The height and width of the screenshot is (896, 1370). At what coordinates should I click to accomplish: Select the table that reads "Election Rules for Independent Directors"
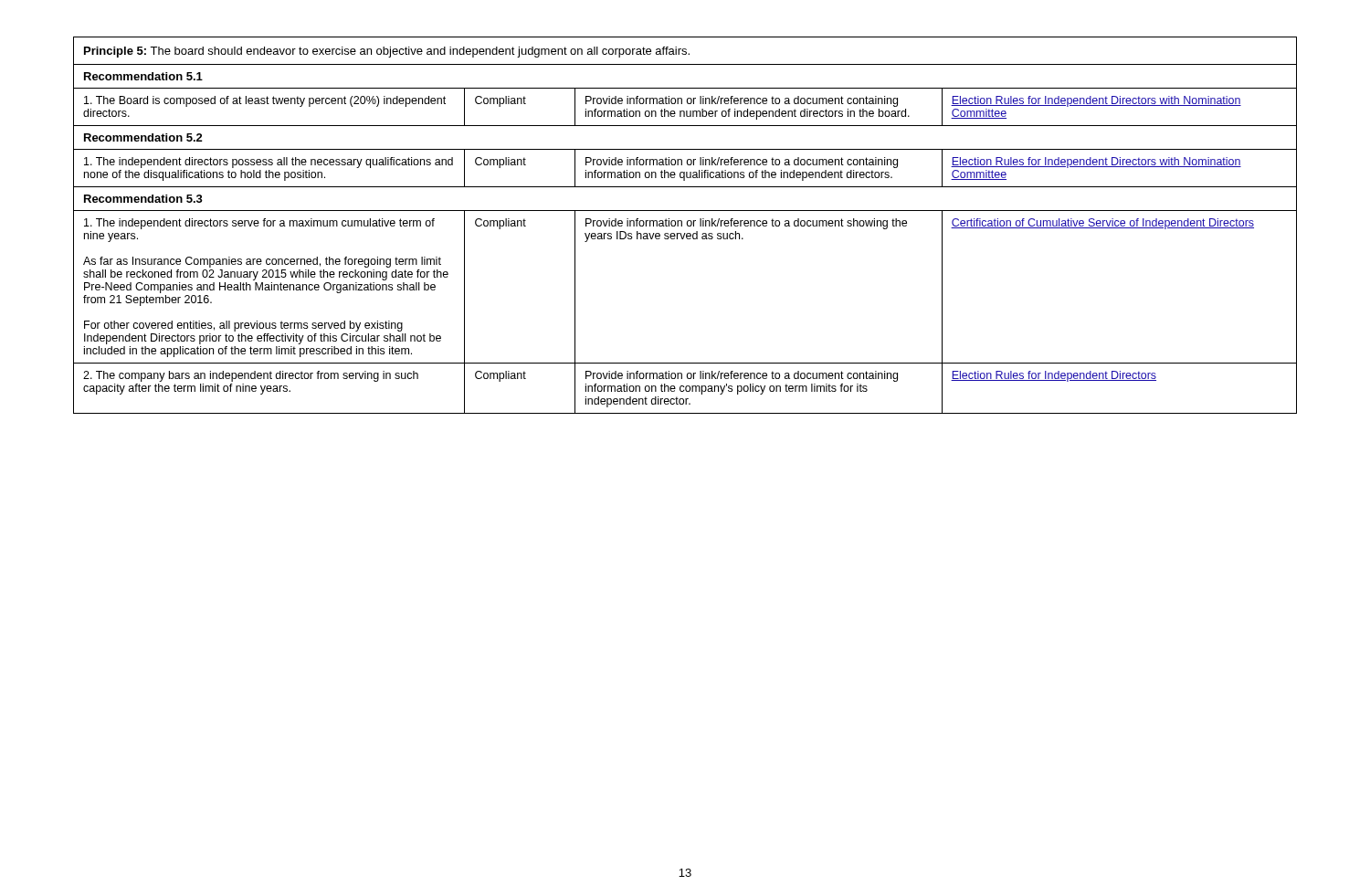pos(685,225)
